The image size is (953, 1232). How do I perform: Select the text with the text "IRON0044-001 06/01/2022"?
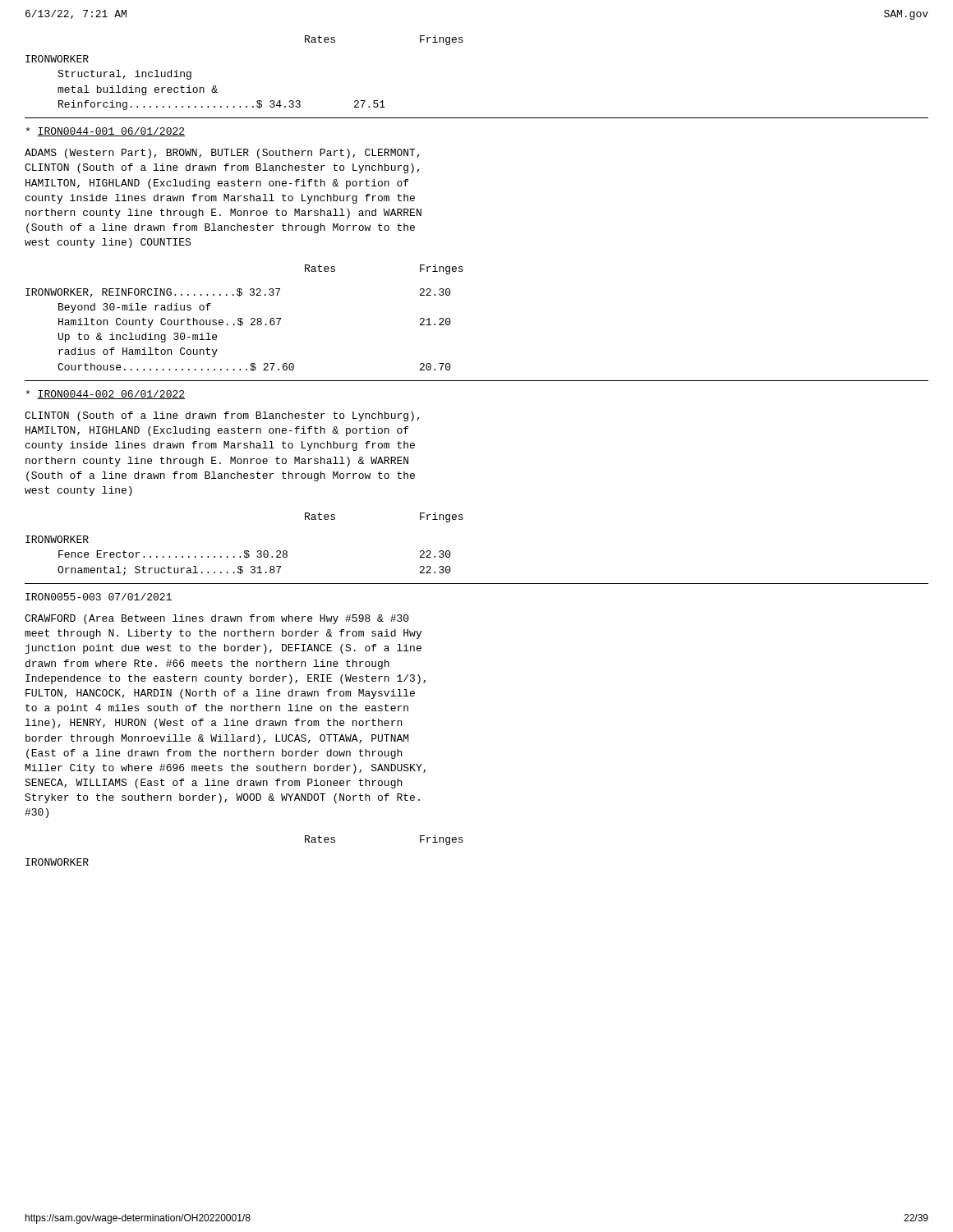105,132
